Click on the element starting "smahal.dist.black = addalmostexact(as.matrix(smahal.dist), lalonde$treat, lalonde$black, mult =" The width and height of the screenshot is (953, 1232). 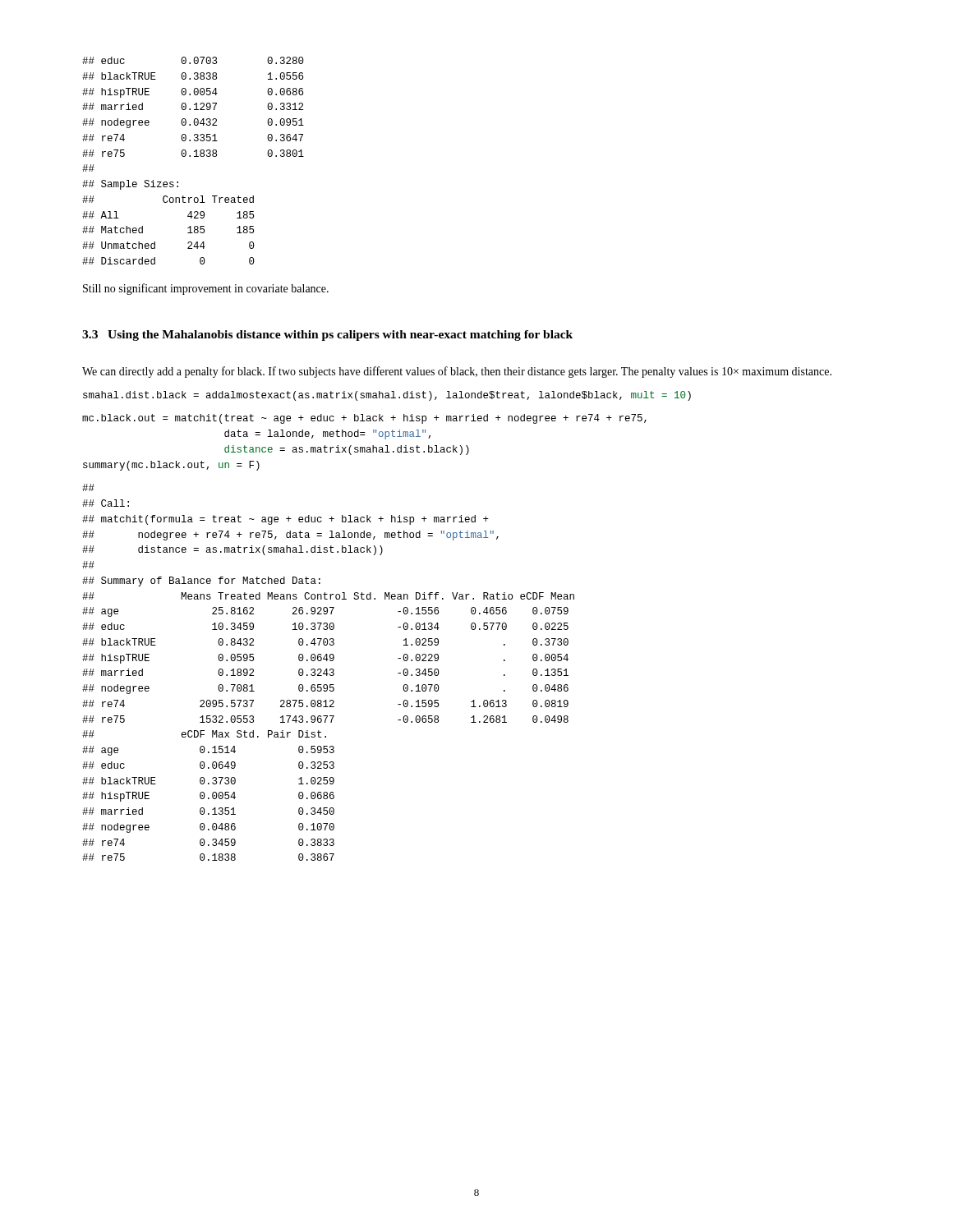click(x=476, y=396)
